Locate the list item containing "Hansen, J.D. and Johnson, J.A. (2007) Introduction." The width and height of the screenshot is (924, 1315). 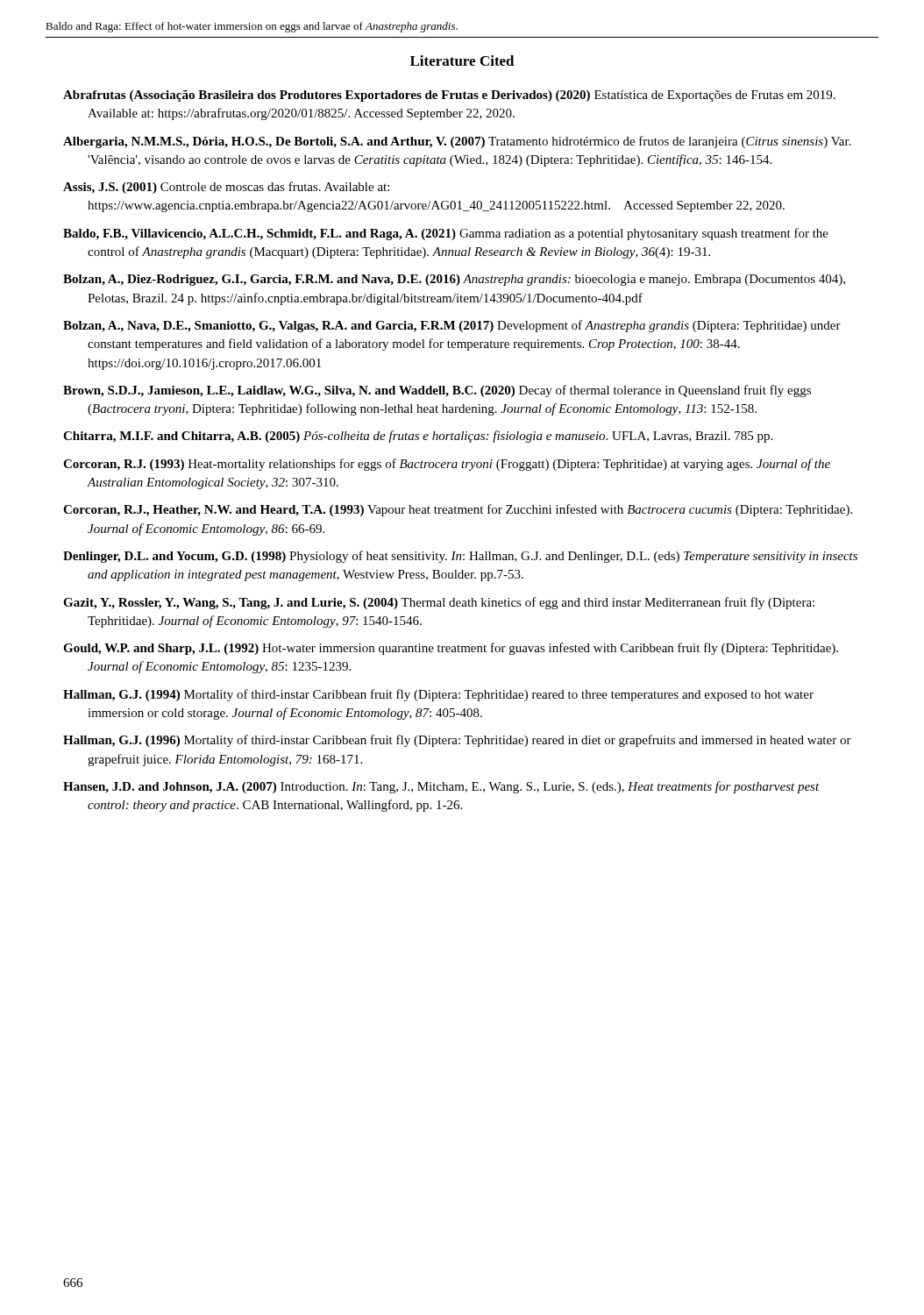441,796
